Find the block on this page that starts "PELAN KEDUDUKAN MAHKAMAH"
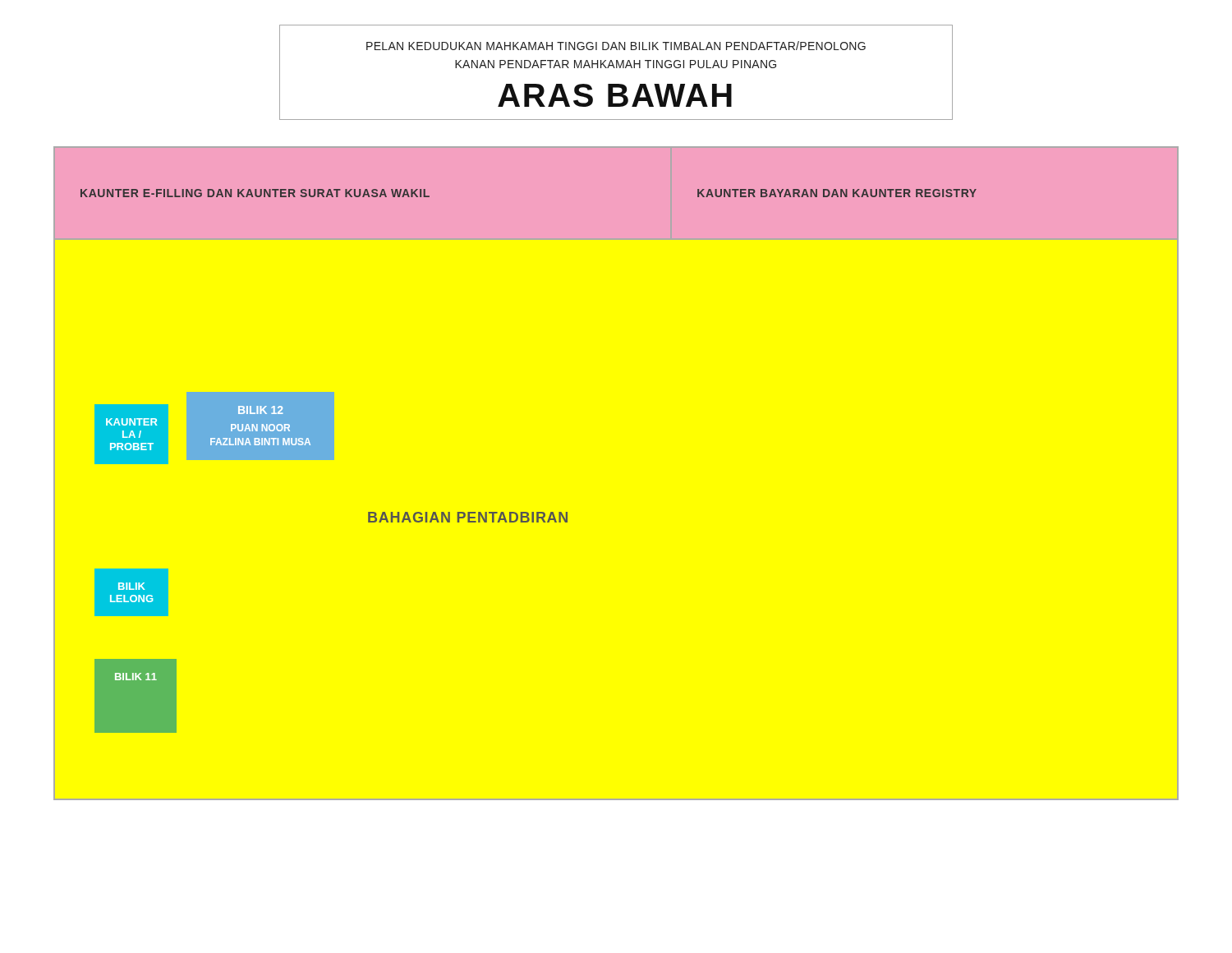 (x=616, y=75)
